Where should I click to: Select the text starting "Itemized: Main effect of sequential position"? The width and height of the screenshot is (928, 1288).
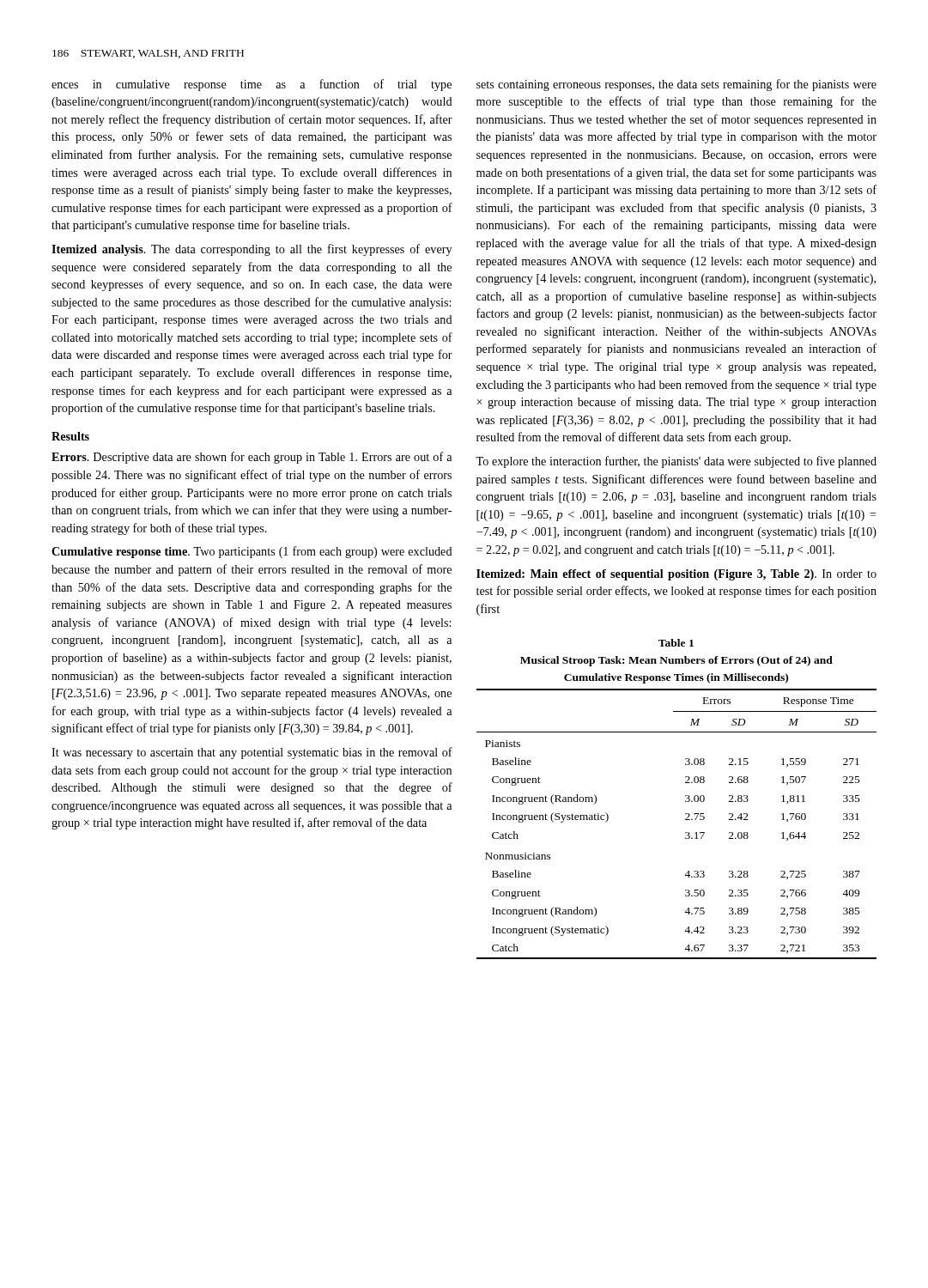pos(676,591)
